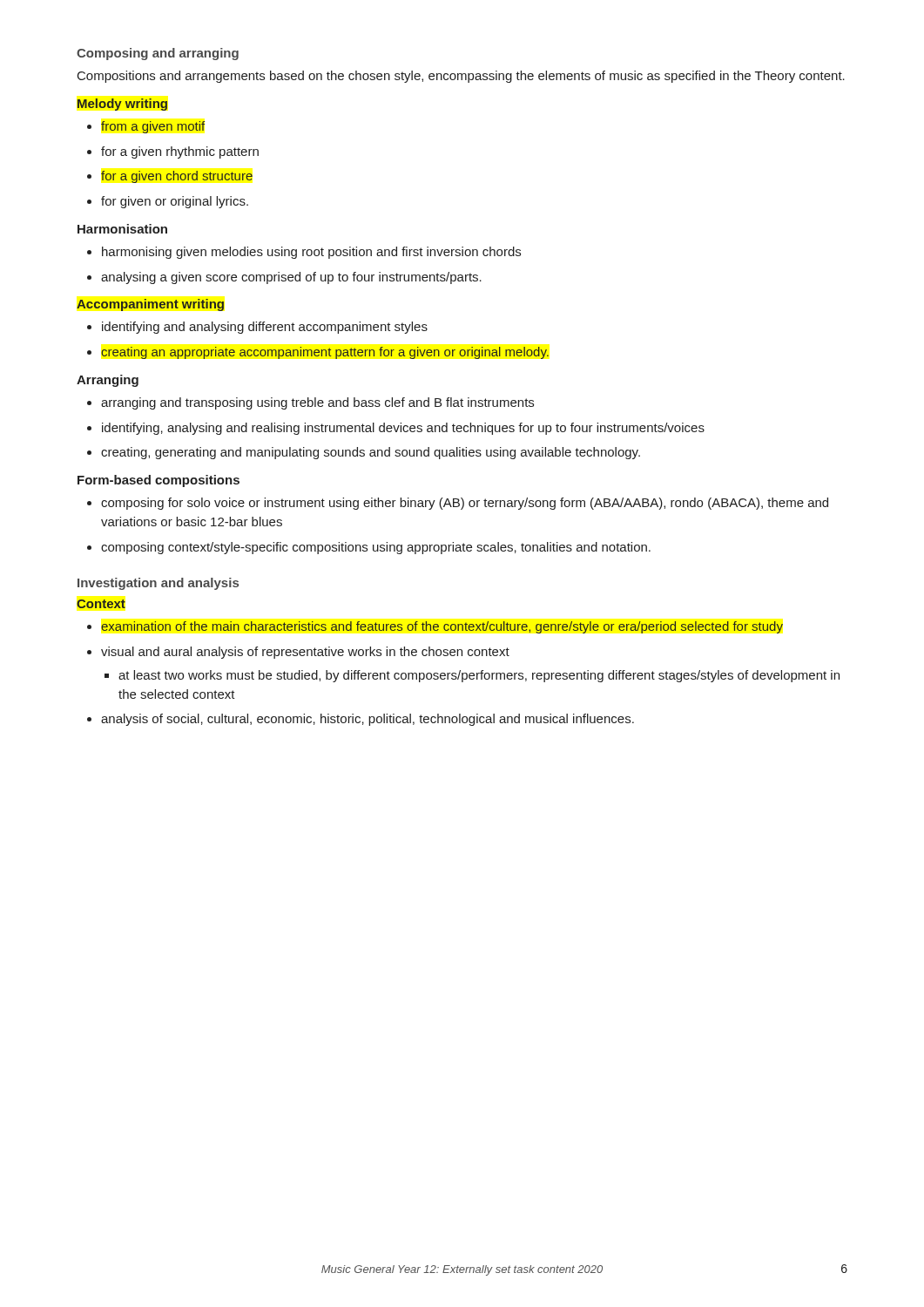Click on the list item that reads "composing for solo voice or instrument using"

pos(465,512)
